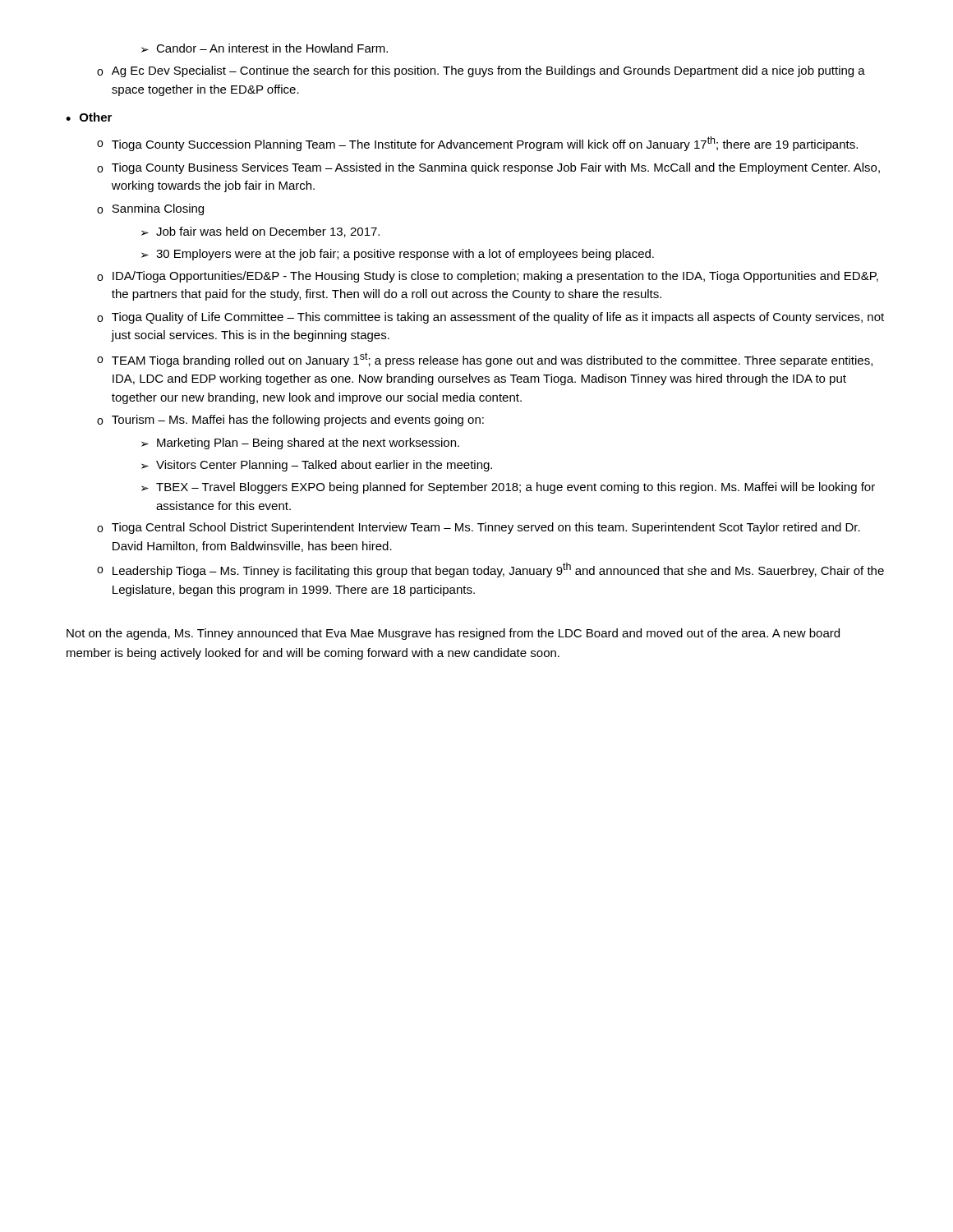953x1232 pixels.
Task: Point to the text starting "➢ Job fair was held on"
Action: tap(260, 232)
